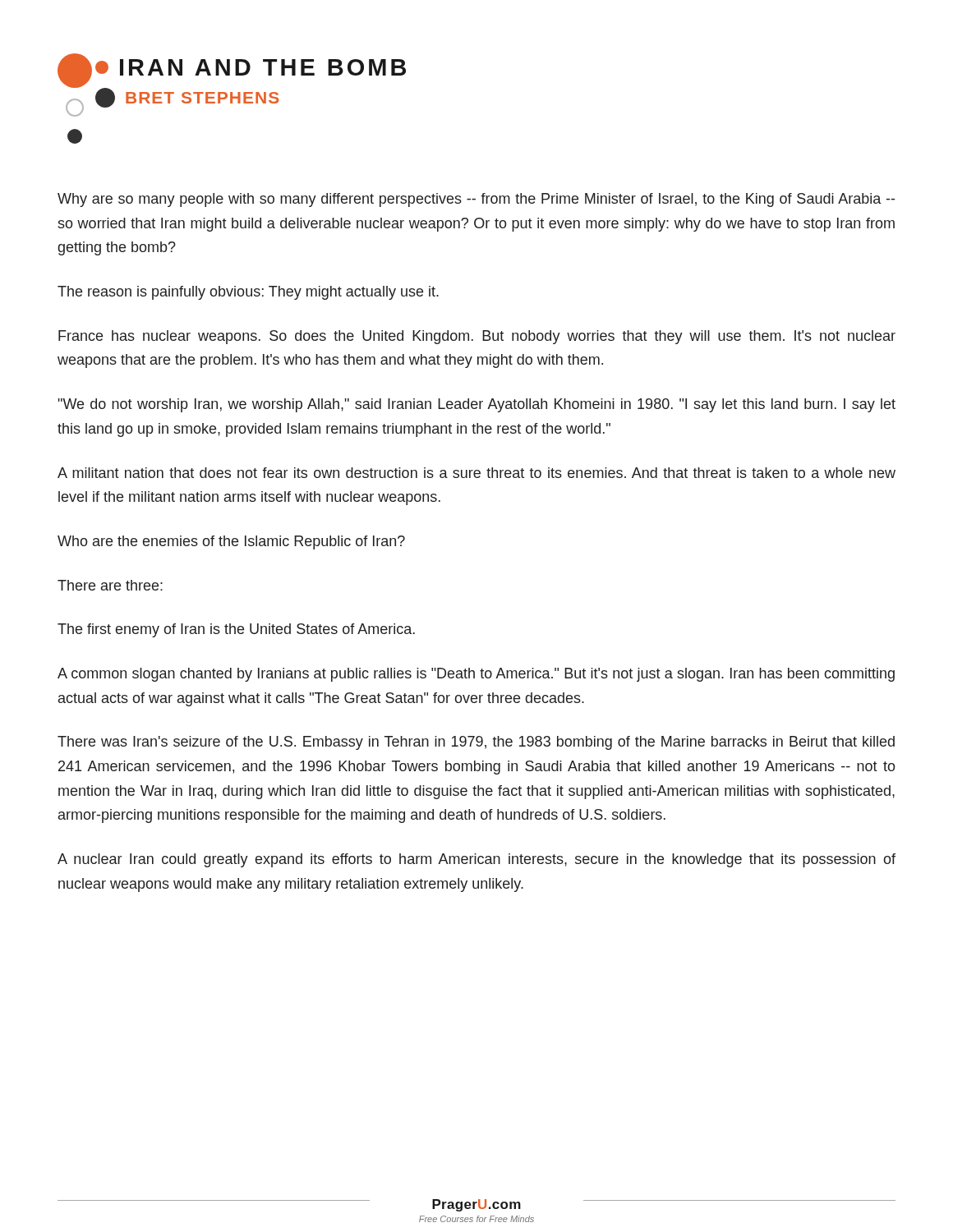Point to the block starting "A militant nation that does not fear its"
This screenshot has height=1232, width=953.
tap(476, 485)
